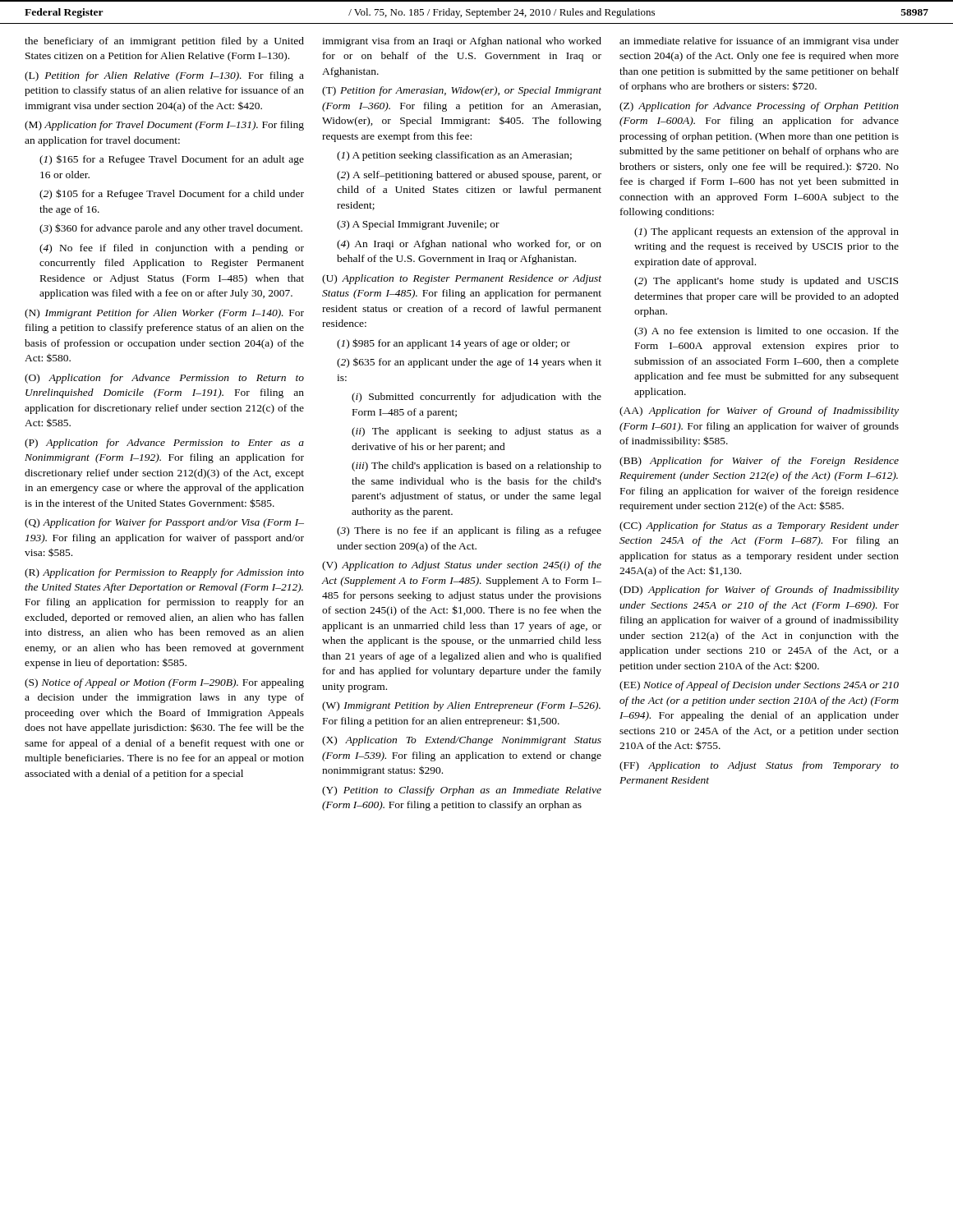Image resolution: width=953 pixels, height=1232 pixels.
Task: Where is the passage that starts "the beneficiary of an immigrant petition filed"?
Action: [x=164, y=407]
